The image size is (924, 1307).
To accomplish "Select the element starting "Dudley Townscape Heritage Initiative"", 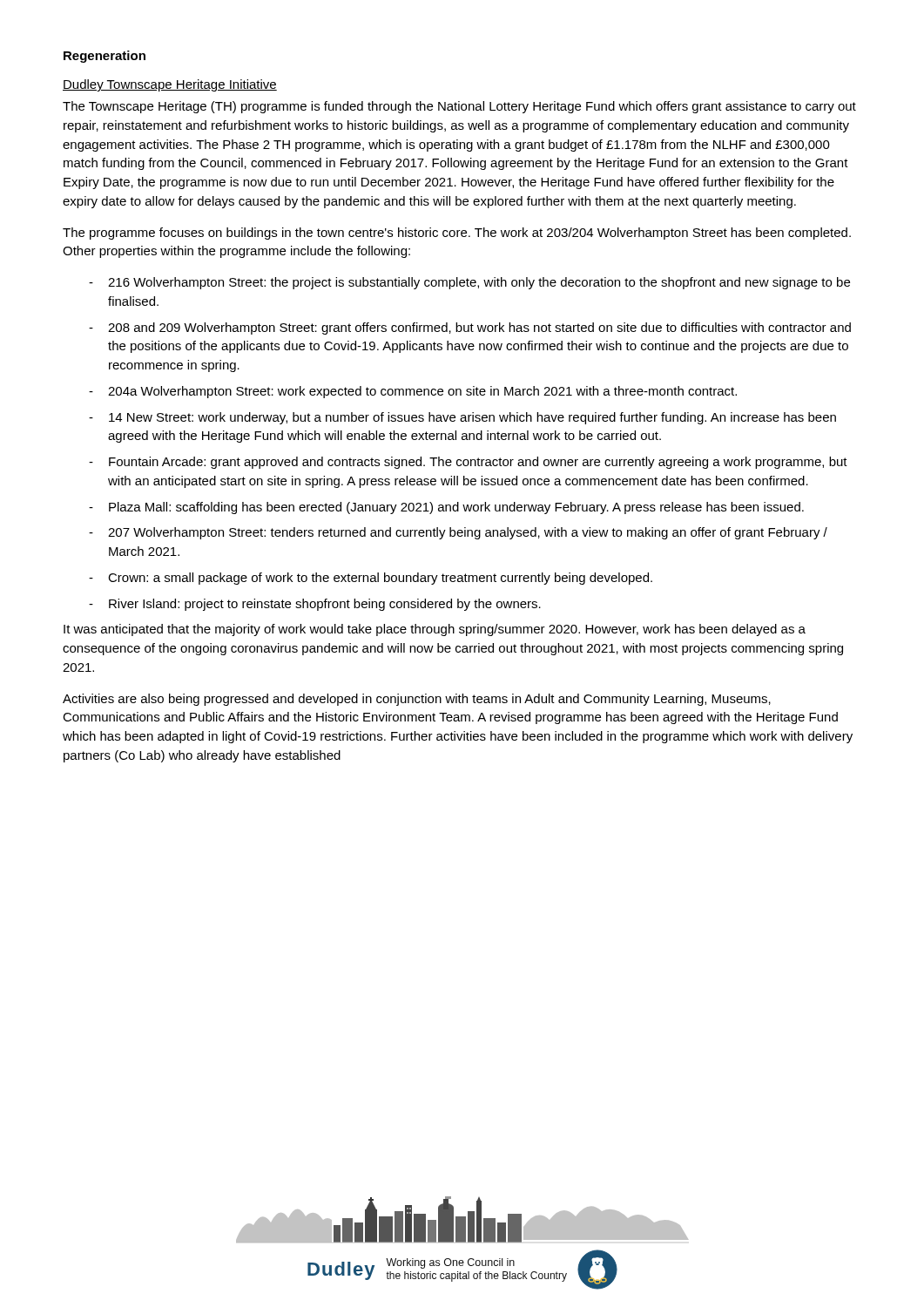I will (x=170, y=84).
